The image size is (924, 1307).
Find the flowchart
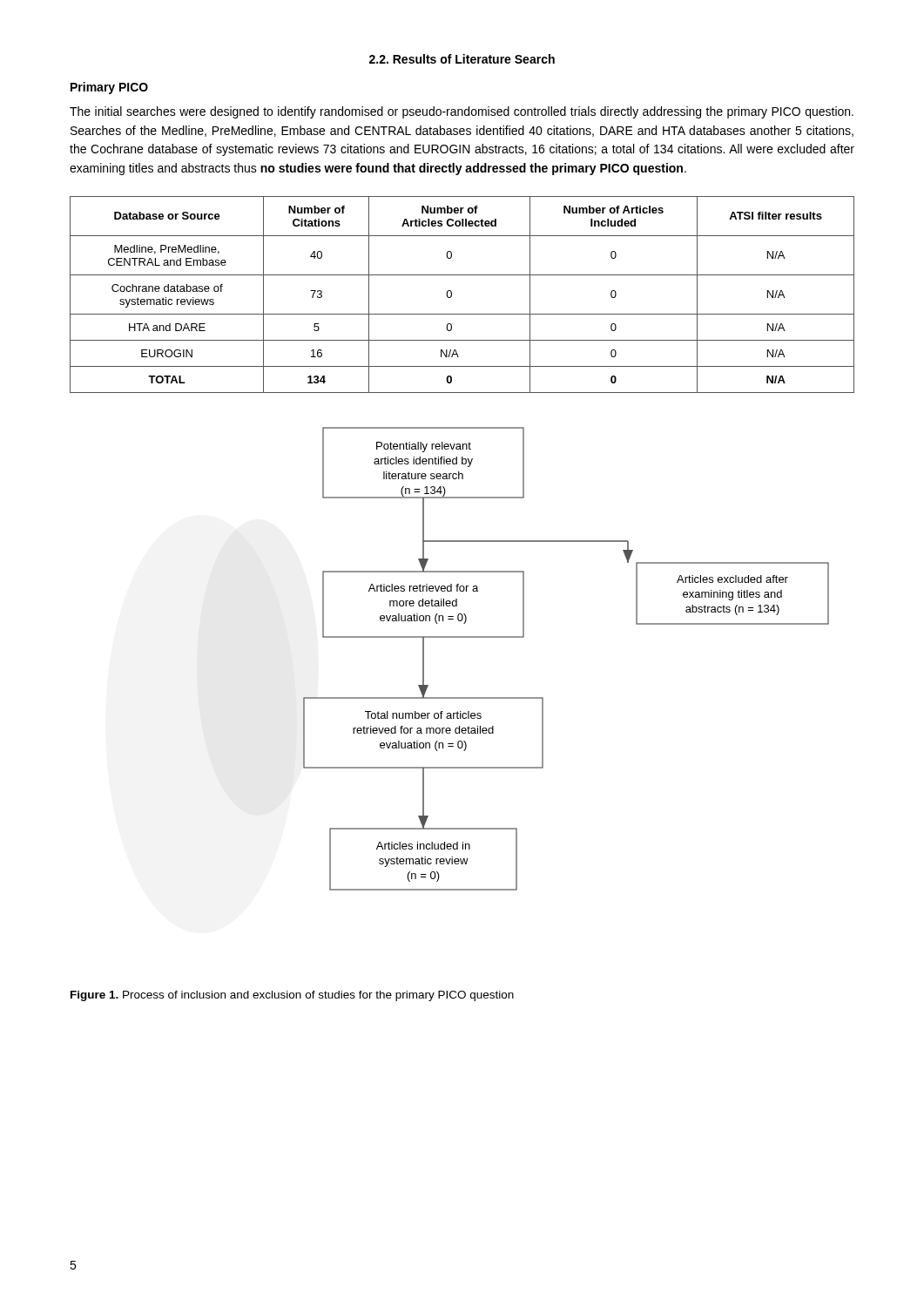pos(462,695)
